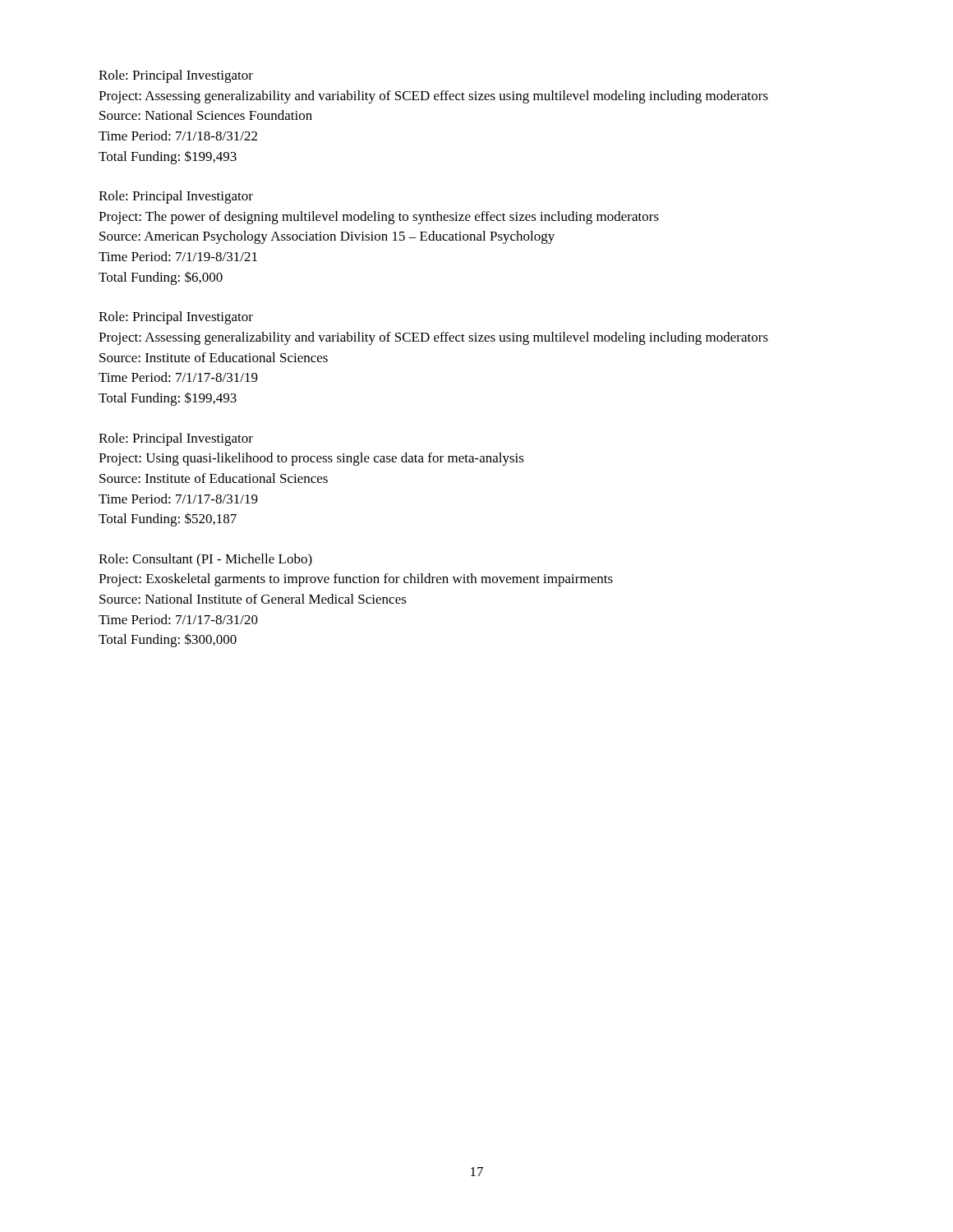953x1232 pixels.
Task: Find the block on this page that starts "Role: Consultant (PI - Michelle Lobo)"
Action: (x=205, y=560)
